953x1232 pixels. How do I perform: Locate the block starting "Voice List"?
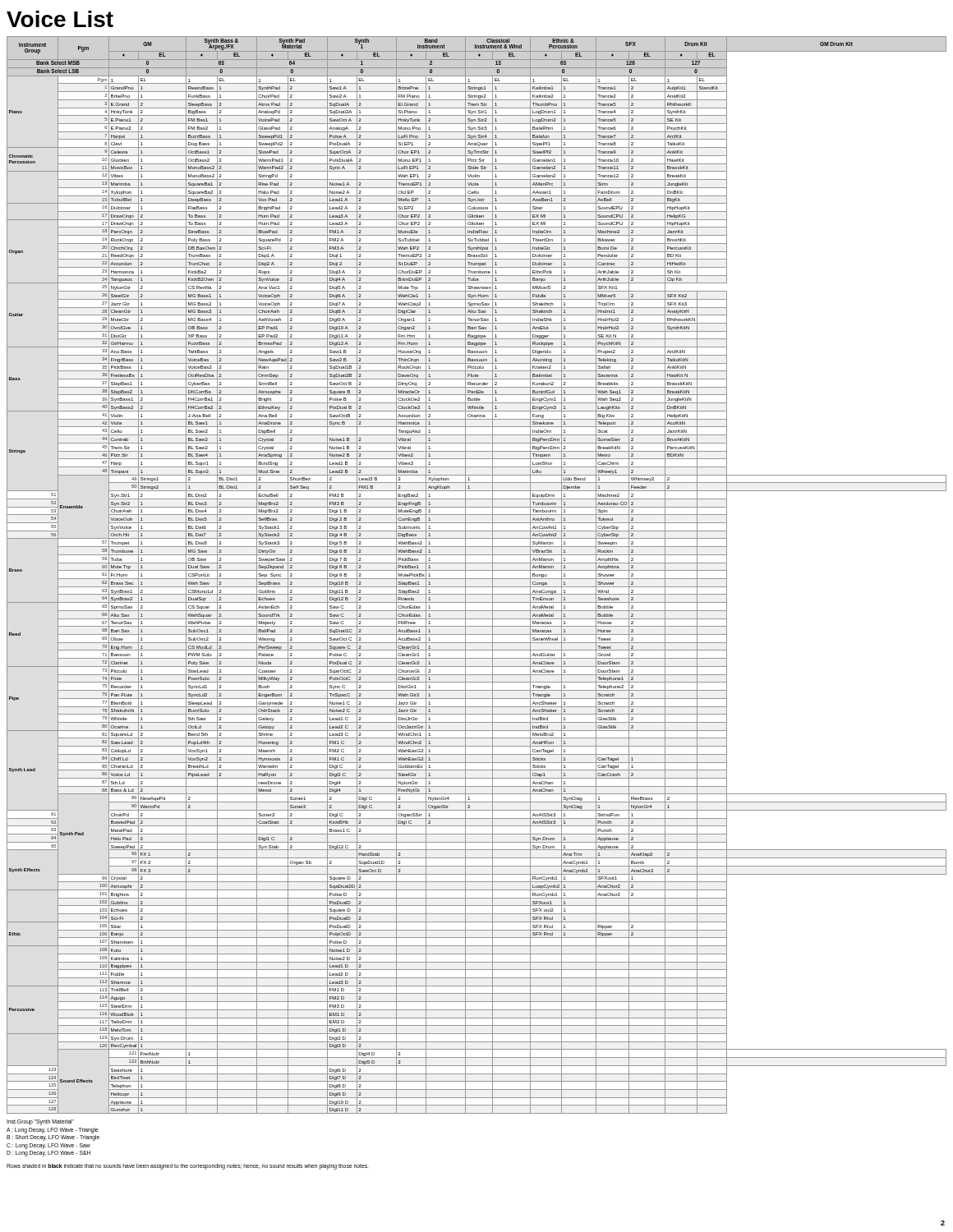[60, 19]
